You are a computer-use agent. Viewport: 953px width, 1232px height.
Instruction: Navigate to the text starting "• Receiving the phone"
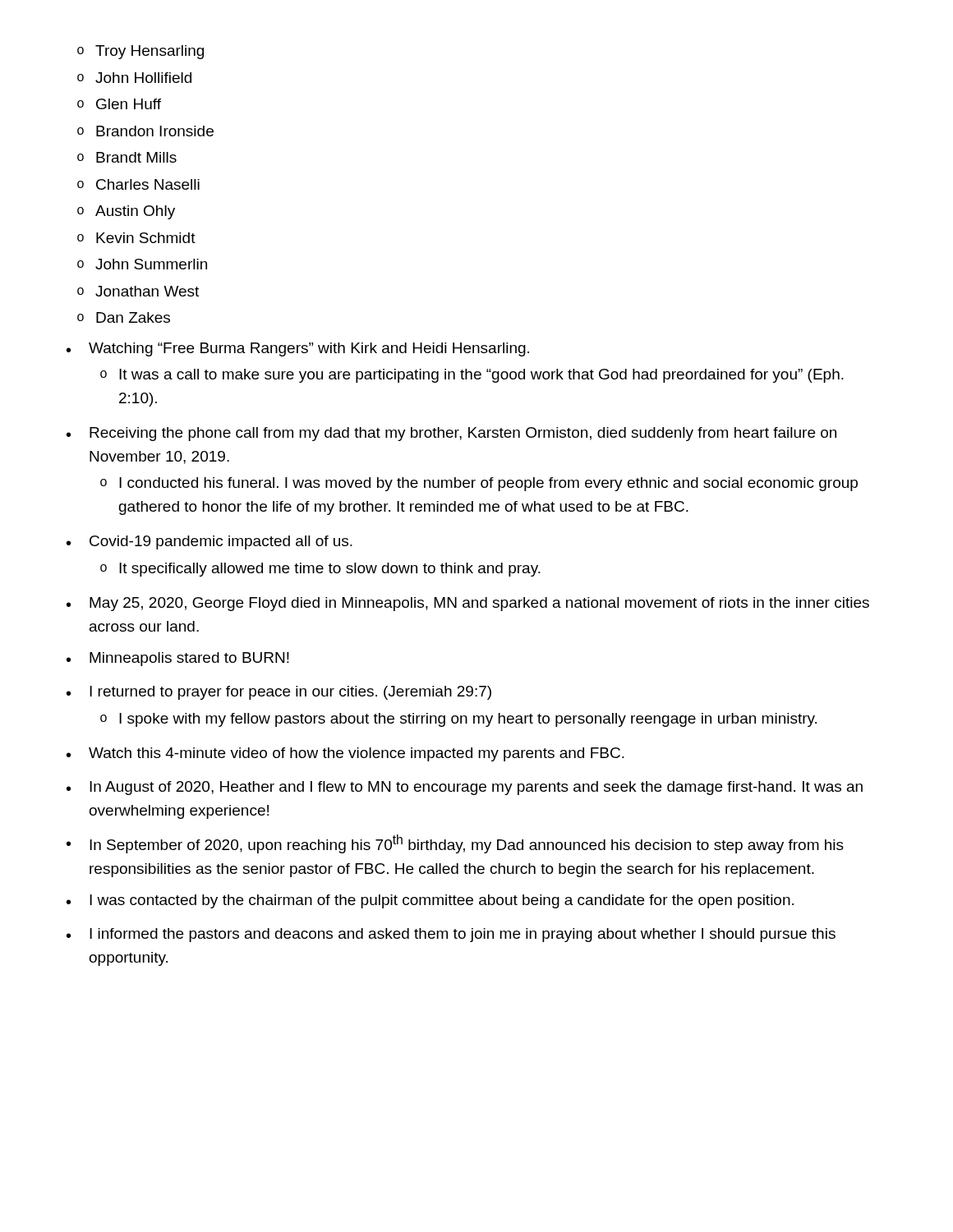coord(476,471)
